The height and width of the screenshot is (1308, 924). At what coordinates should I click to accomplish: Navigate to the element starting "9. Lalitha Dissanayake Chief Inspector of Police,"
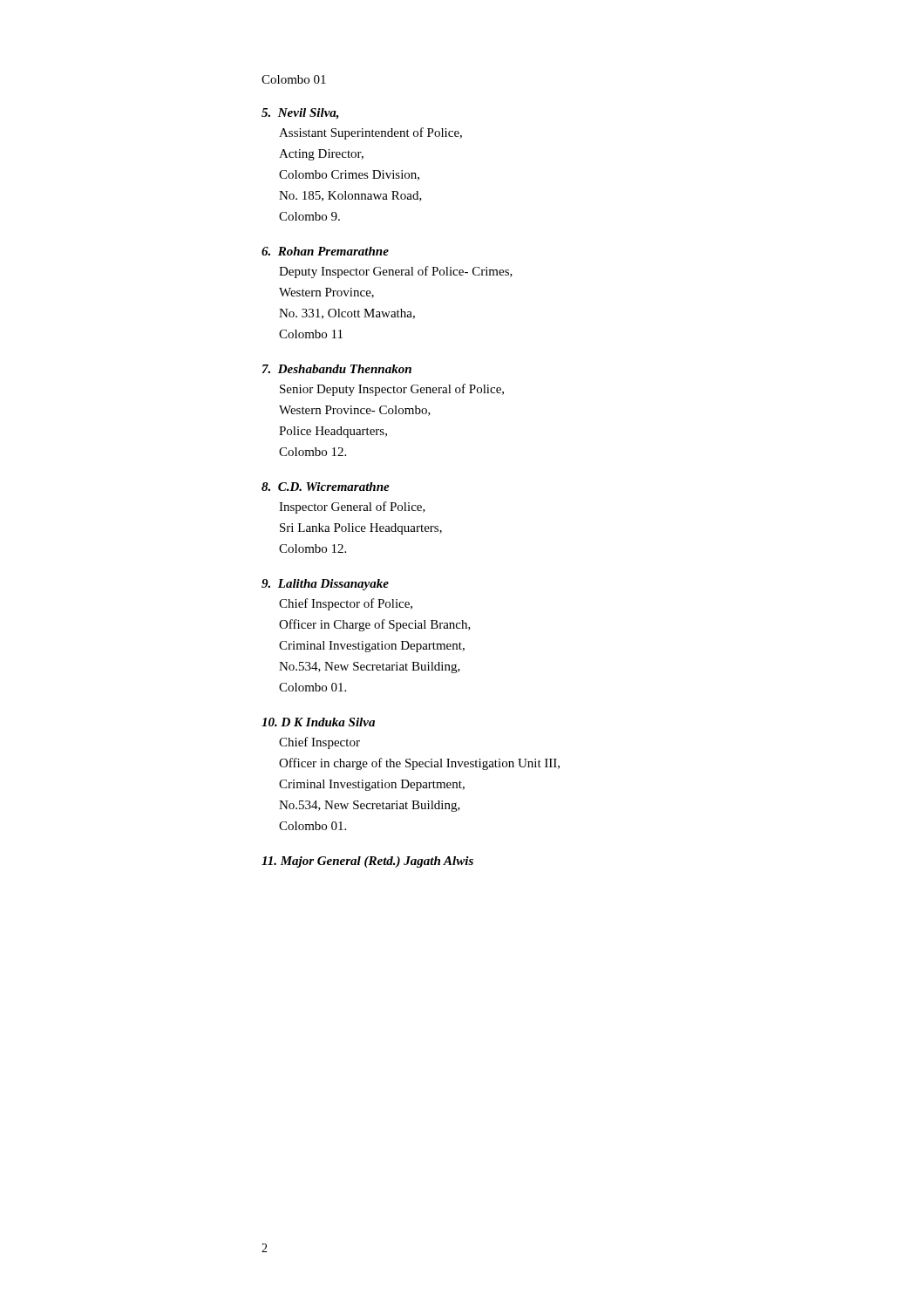[x=325, y=585]
